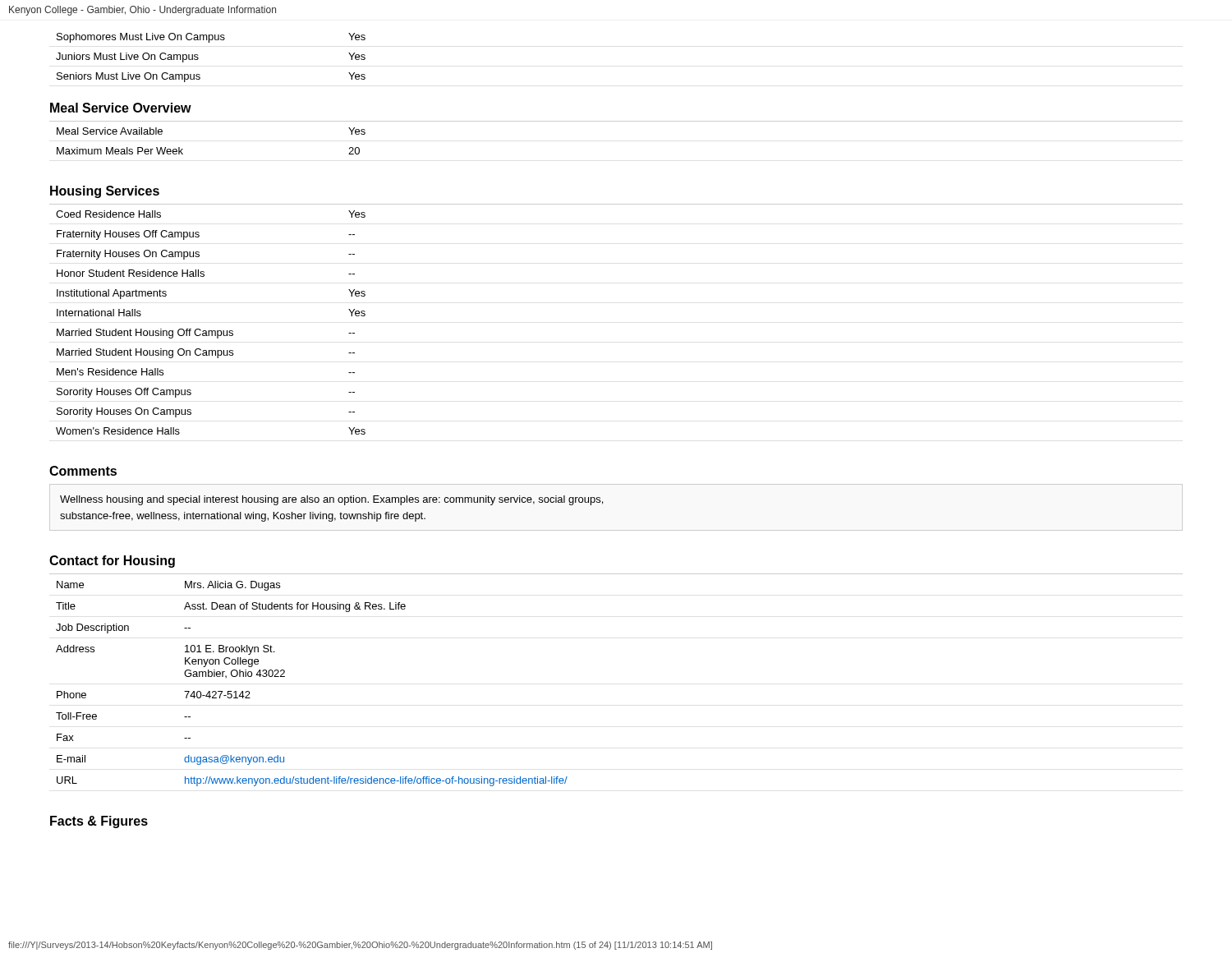Locate the text "Housing Services"
Viewport: 1232px width, 953px height.
pos(104,191)
